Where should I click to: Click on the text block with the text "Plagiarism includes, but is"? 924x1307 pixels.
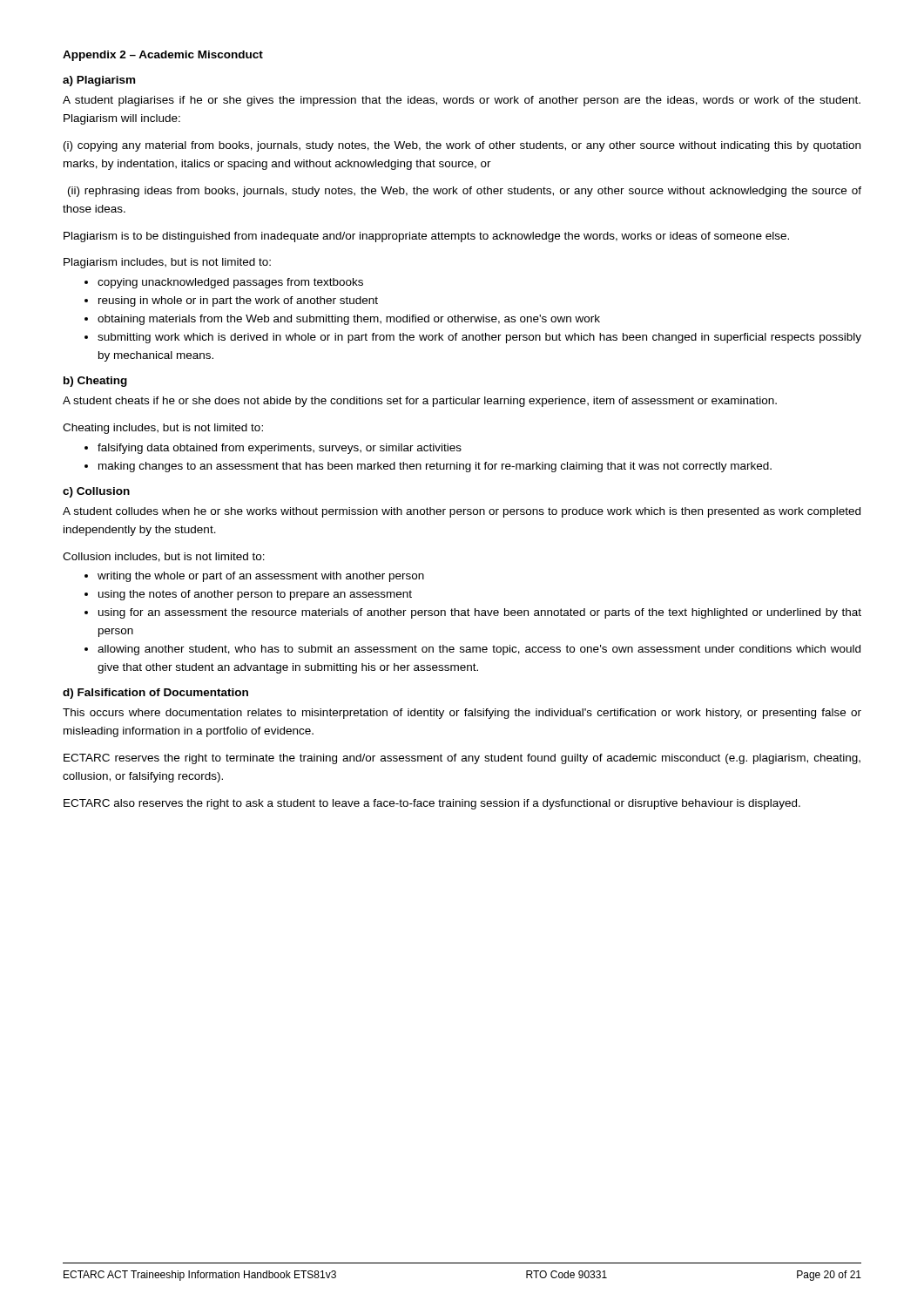[x=167, y=262]
